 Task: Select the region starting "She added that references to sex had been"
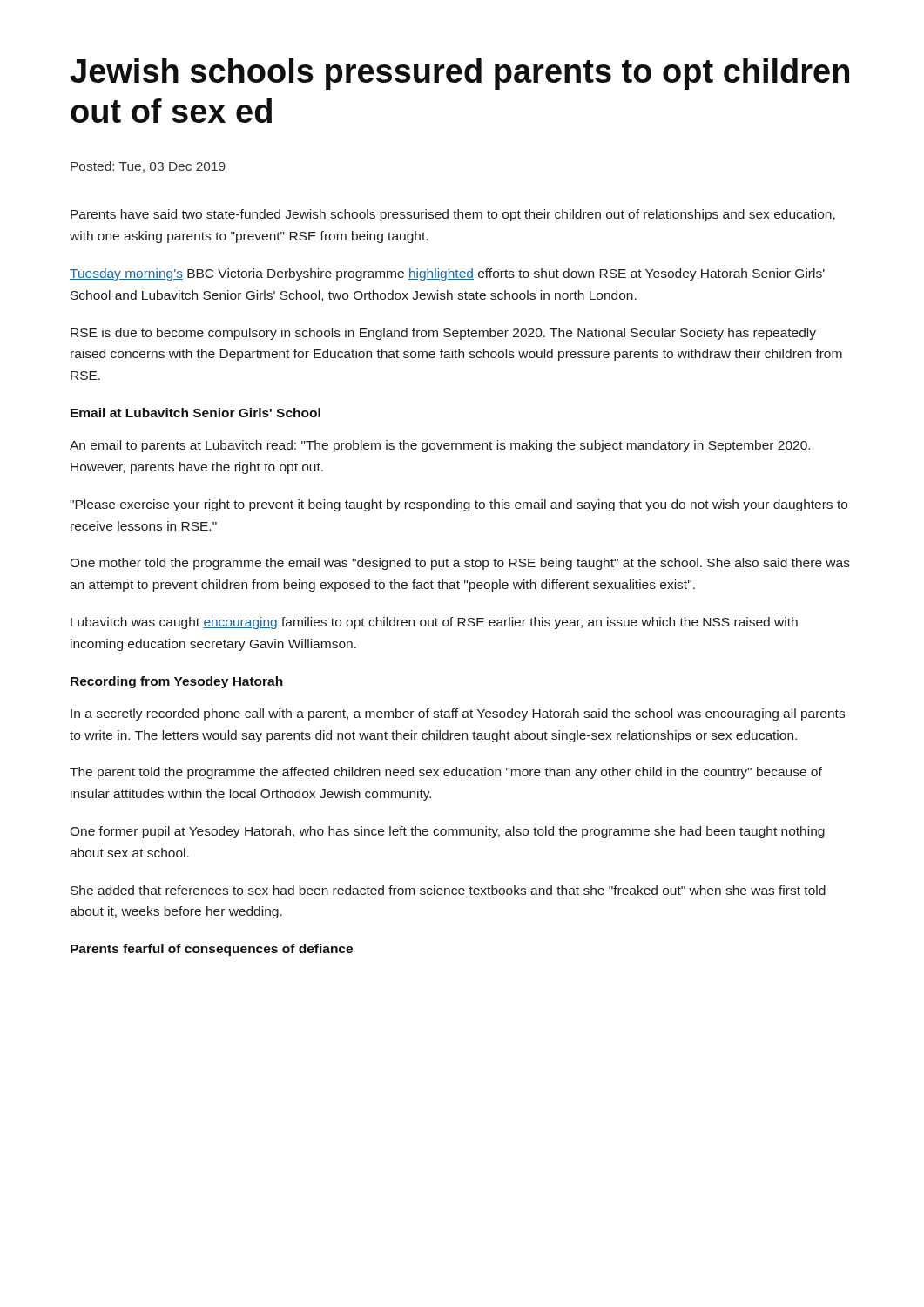point(448,901)
